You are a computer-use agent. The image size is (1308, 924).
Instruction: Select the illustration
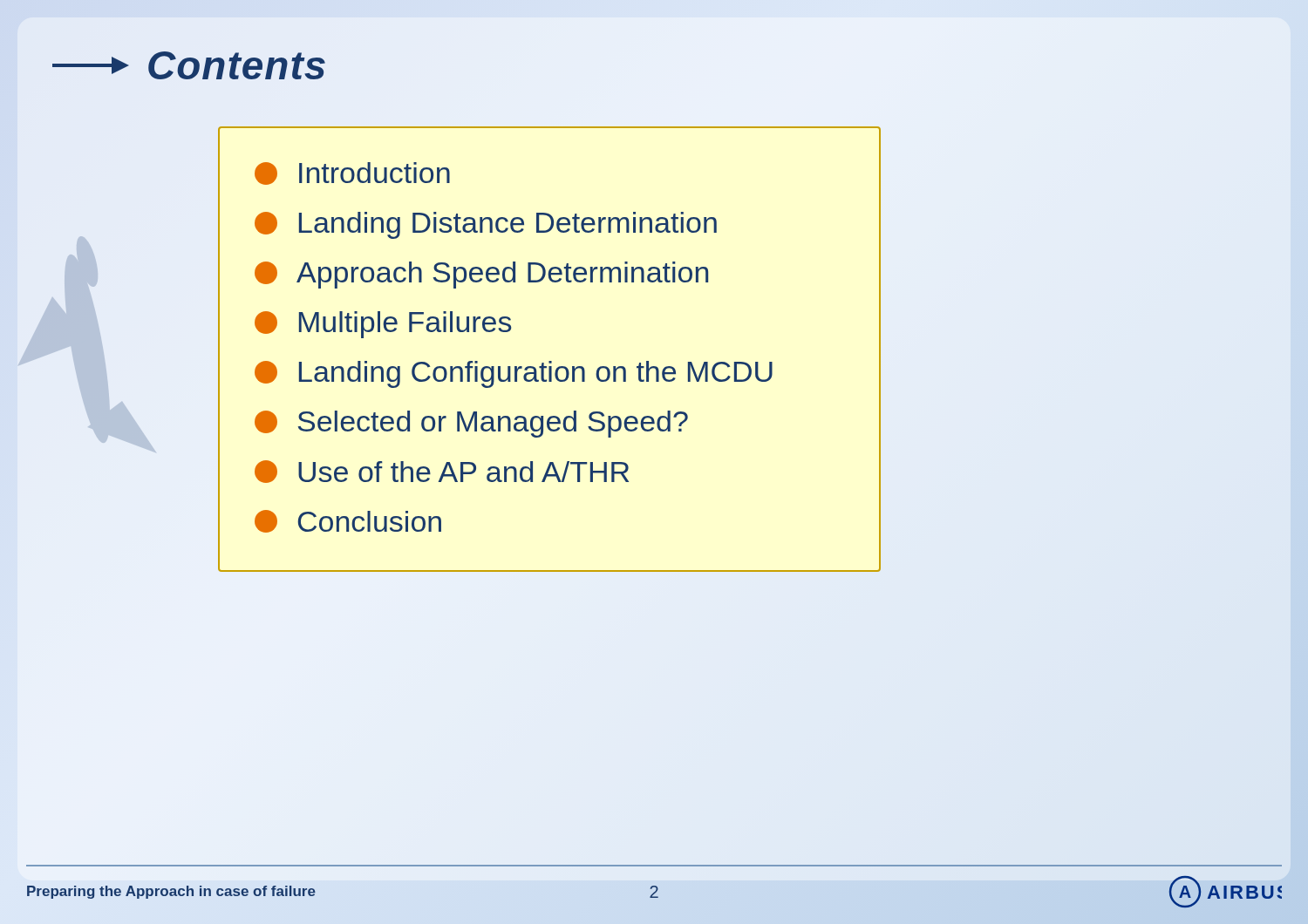(87, 366)
